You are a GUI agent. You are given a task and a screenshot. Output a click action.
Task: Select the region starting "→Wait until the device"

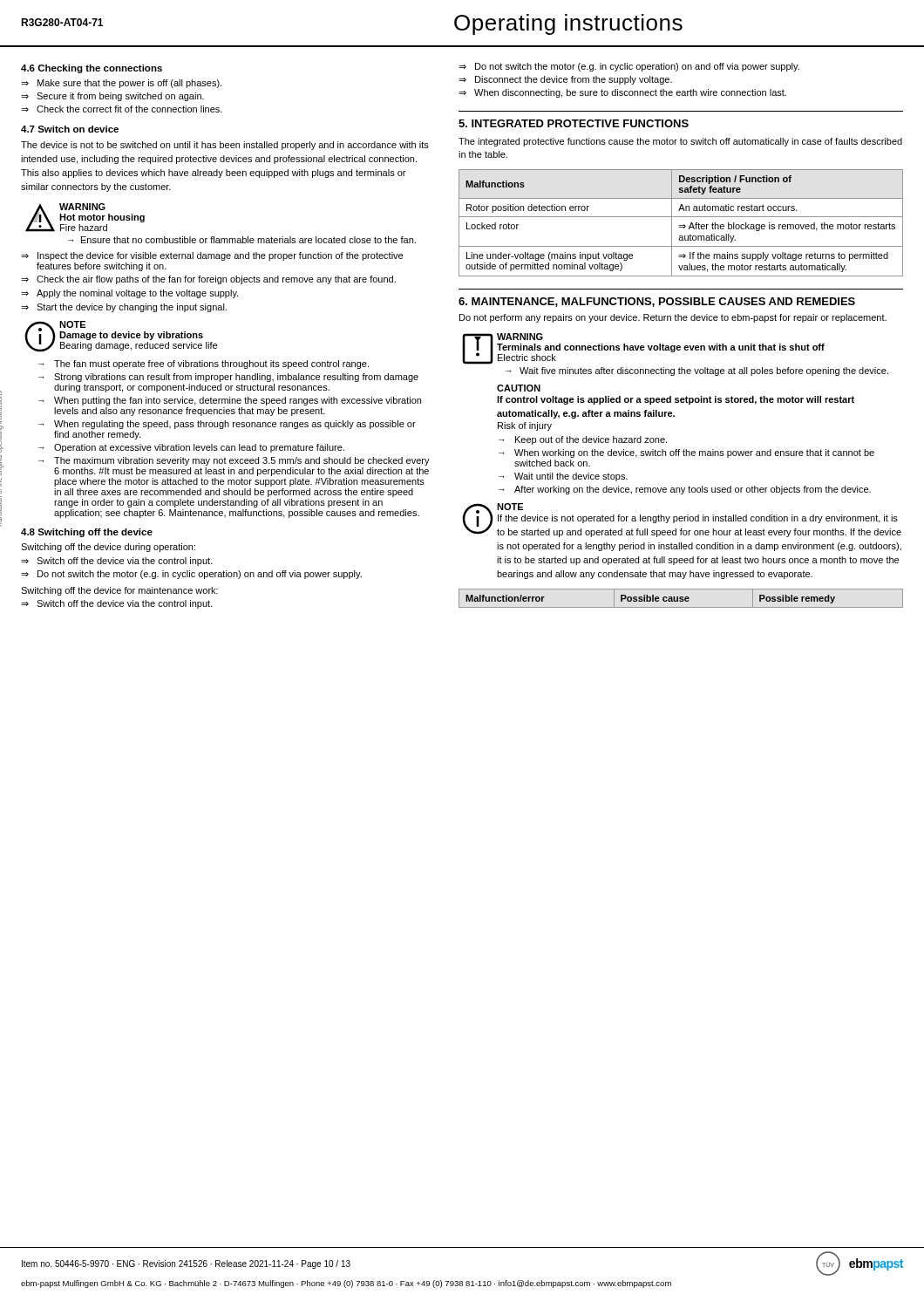562,476
